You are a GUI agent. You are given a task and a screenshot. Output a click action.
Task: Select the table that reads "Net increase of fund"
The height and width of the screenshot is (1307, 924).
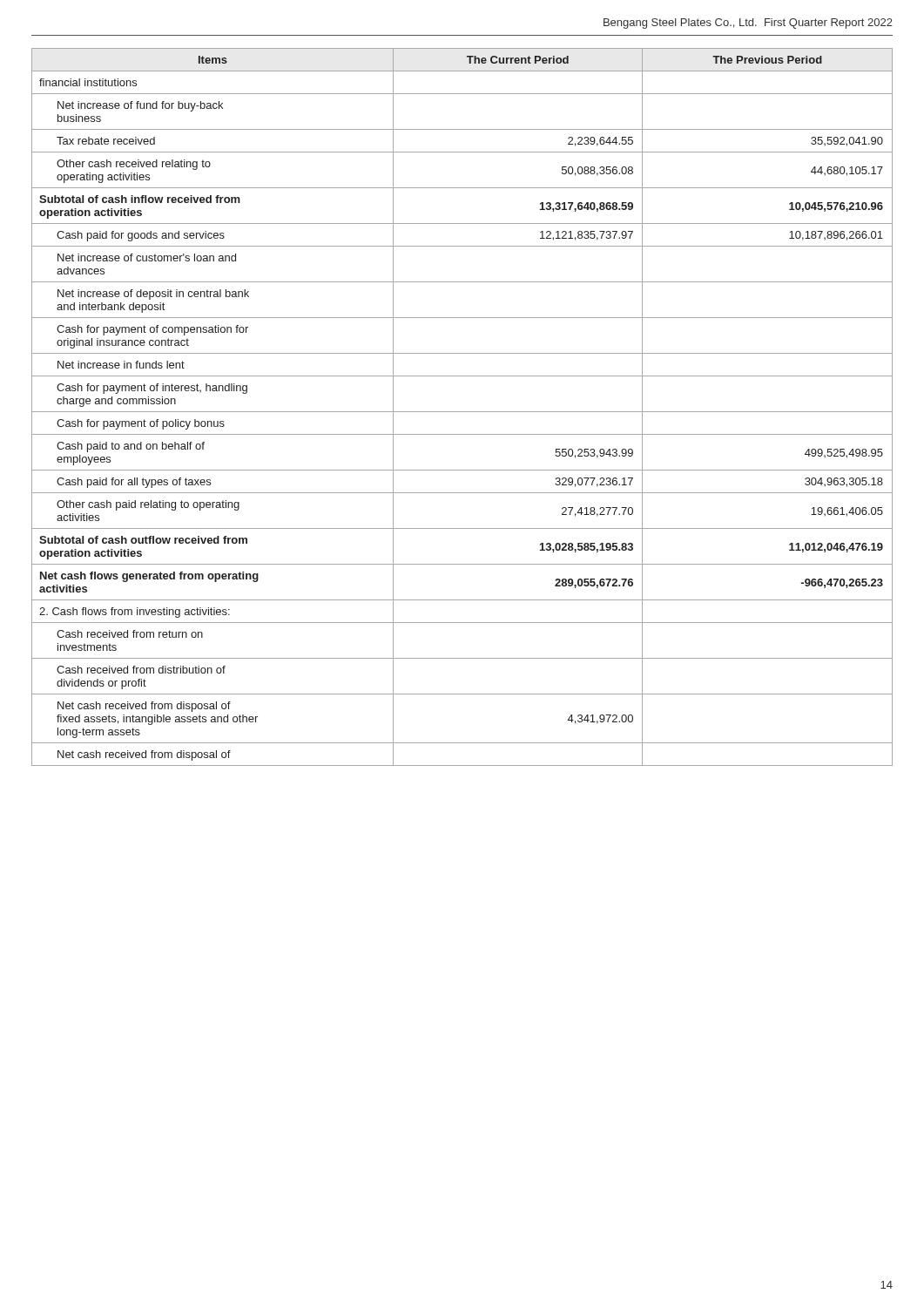tap(462, 407)
